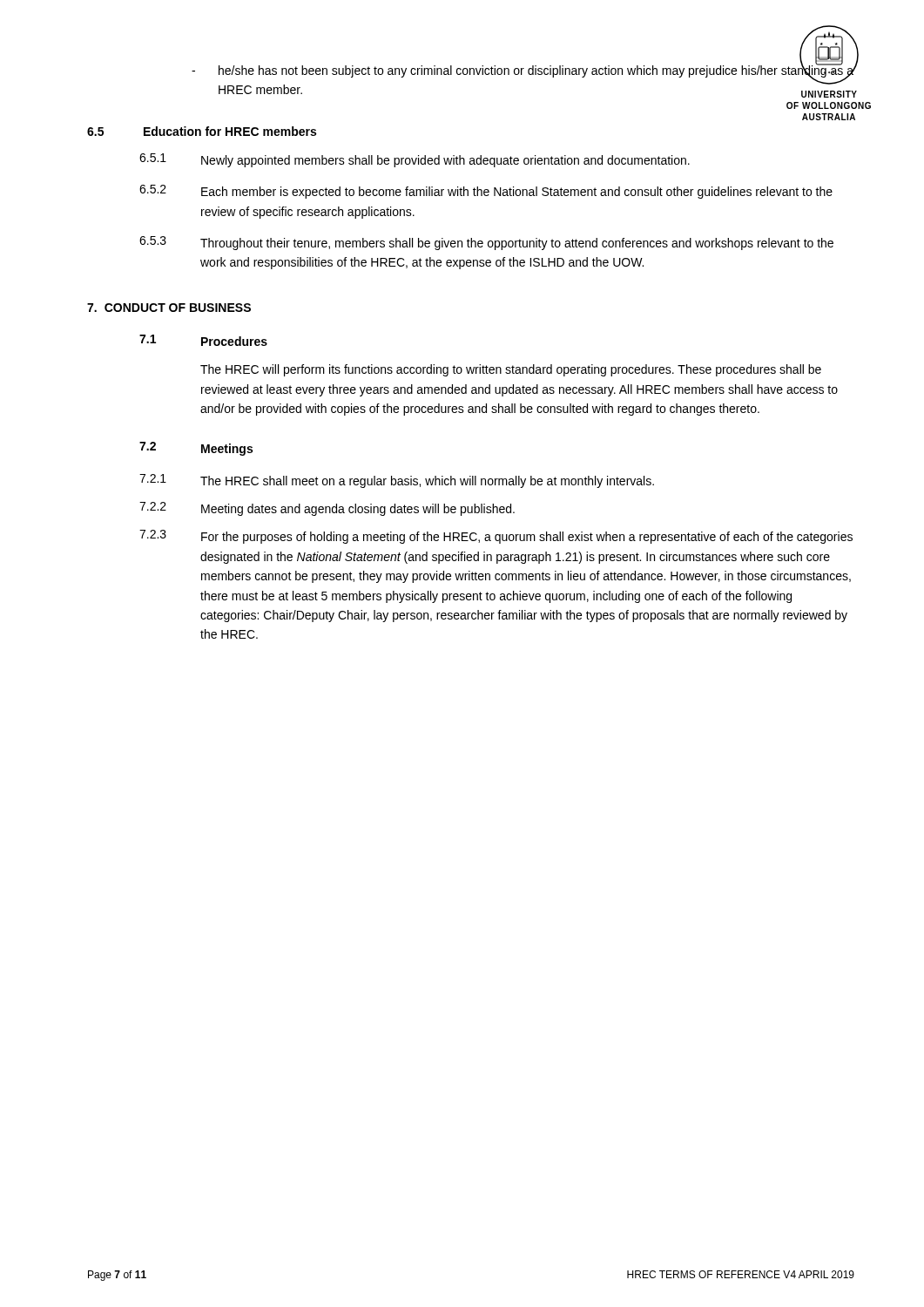Click the passage that begins "7.2.1 The HREC"
This screenshot has width=924, height=1307.
[497, 481]
